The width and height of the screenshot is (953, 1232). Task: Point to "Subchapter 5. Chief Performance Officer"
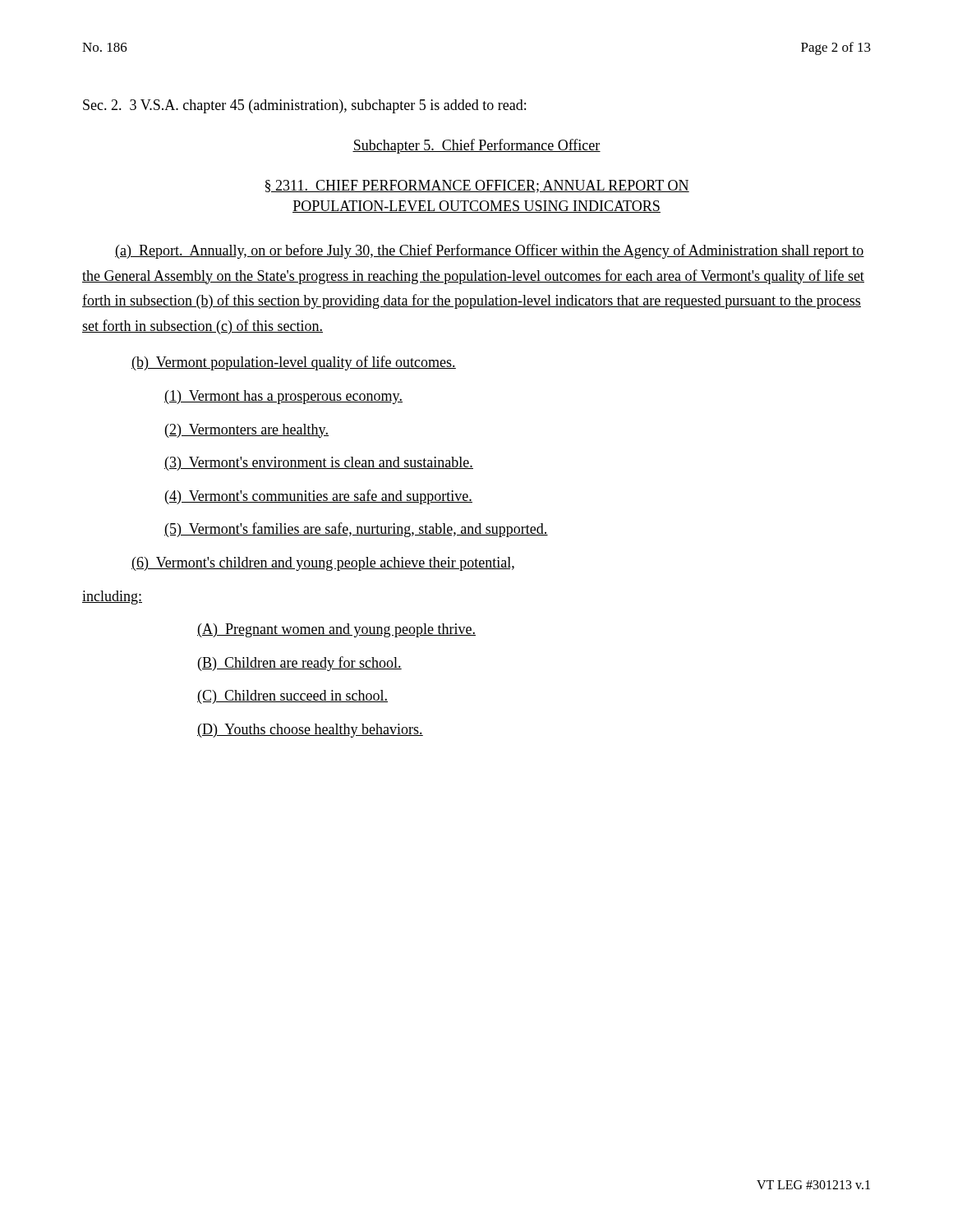476,145
